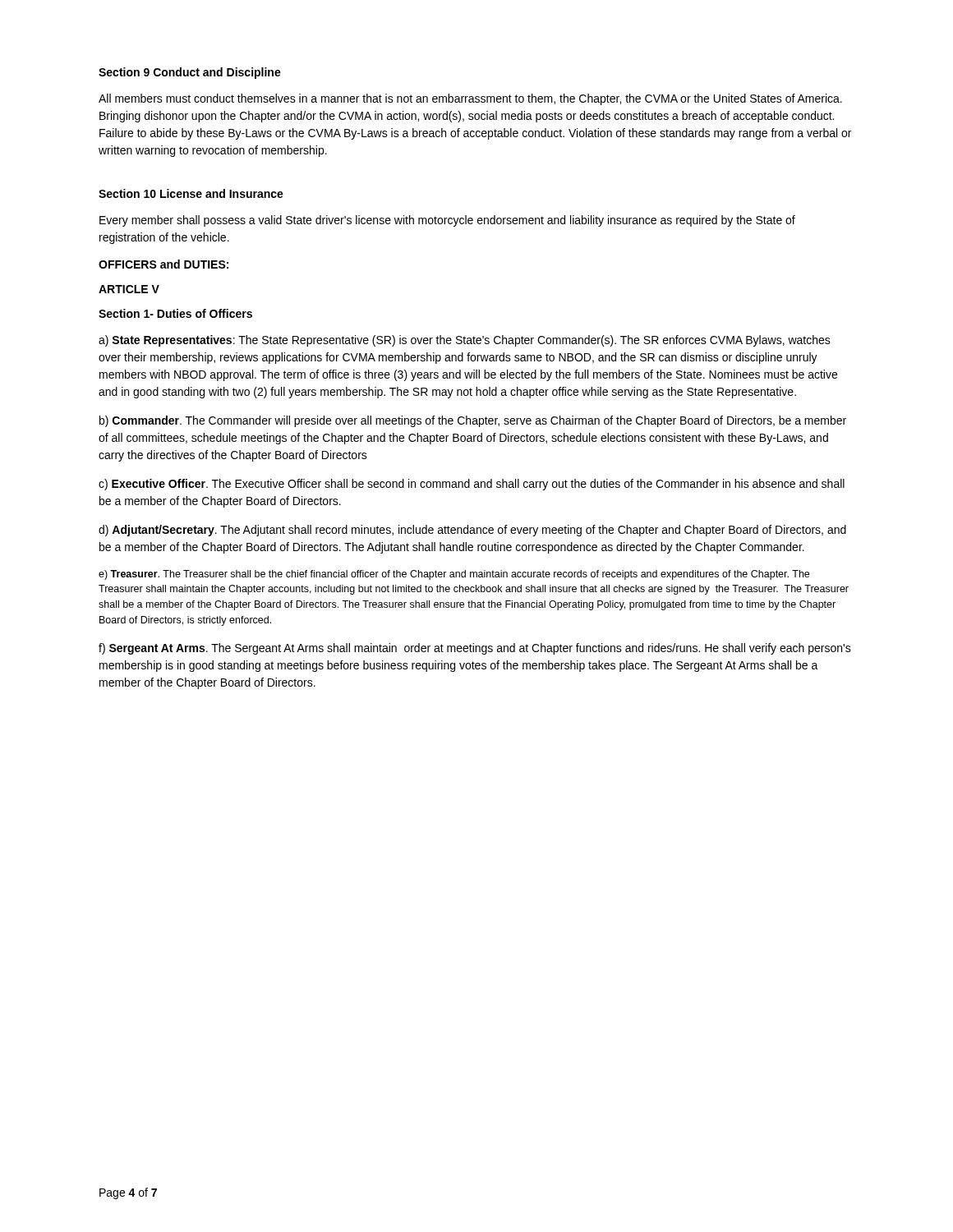
Task: Select the text block with the text "f) Sergeant At Arms."
Action: pos(476,665)
